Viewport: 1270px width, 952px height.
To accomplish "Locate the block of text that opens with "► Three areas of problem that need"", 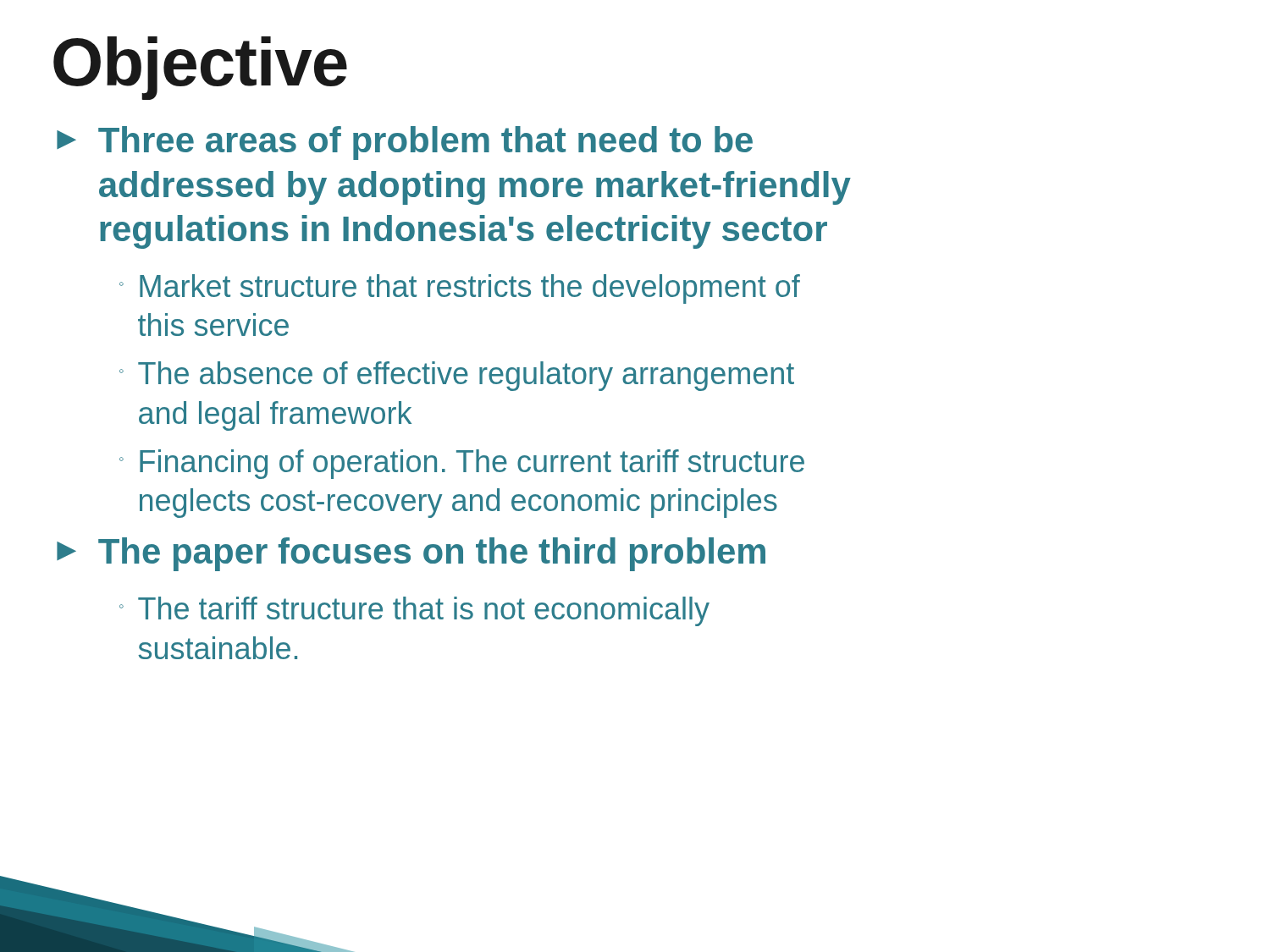I will 451,185.
